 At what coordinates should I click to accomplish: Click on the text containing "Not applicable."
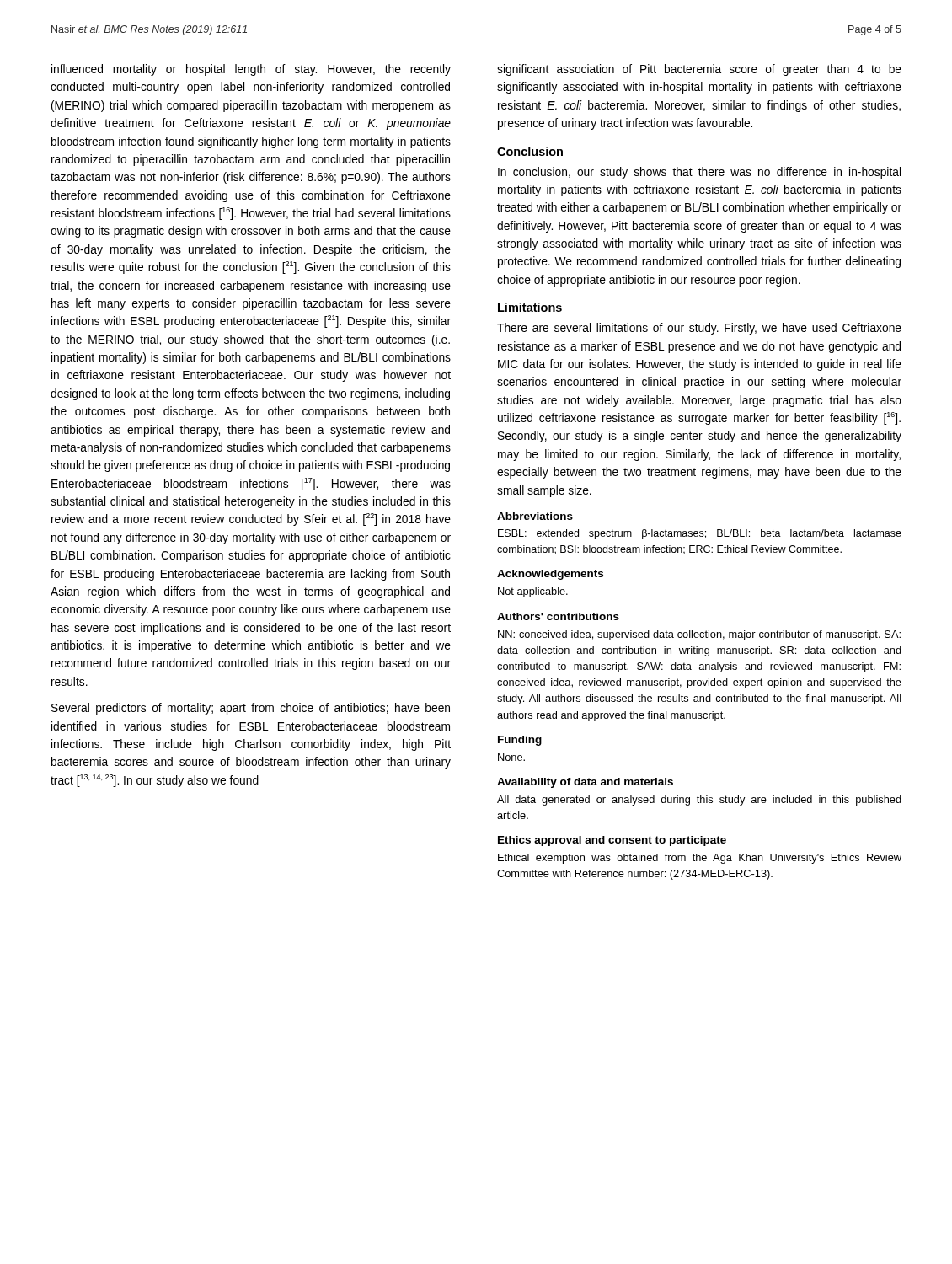click(x=533, y=592)
